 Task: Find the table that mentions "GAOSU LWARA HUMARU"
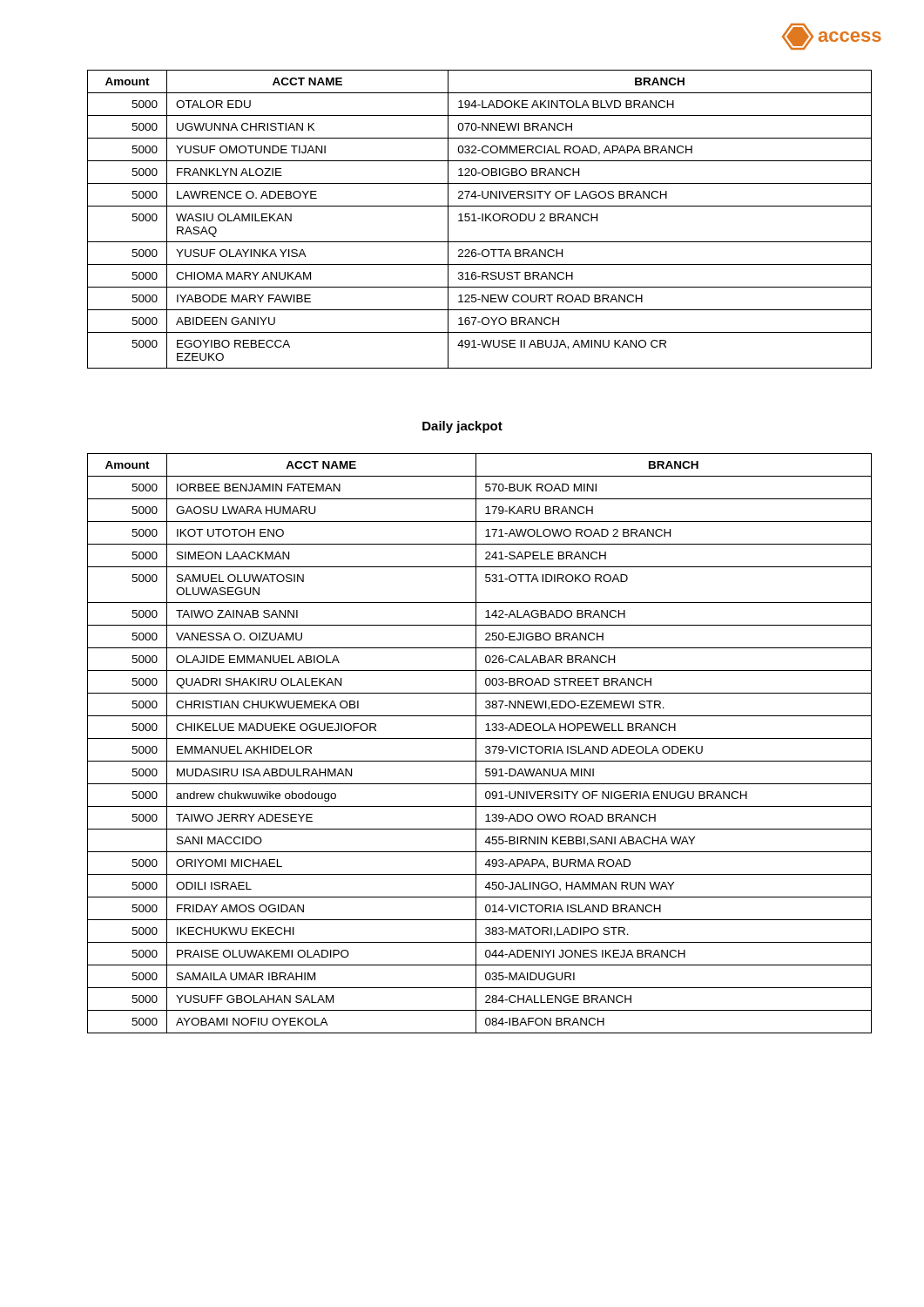coord(479,743)
